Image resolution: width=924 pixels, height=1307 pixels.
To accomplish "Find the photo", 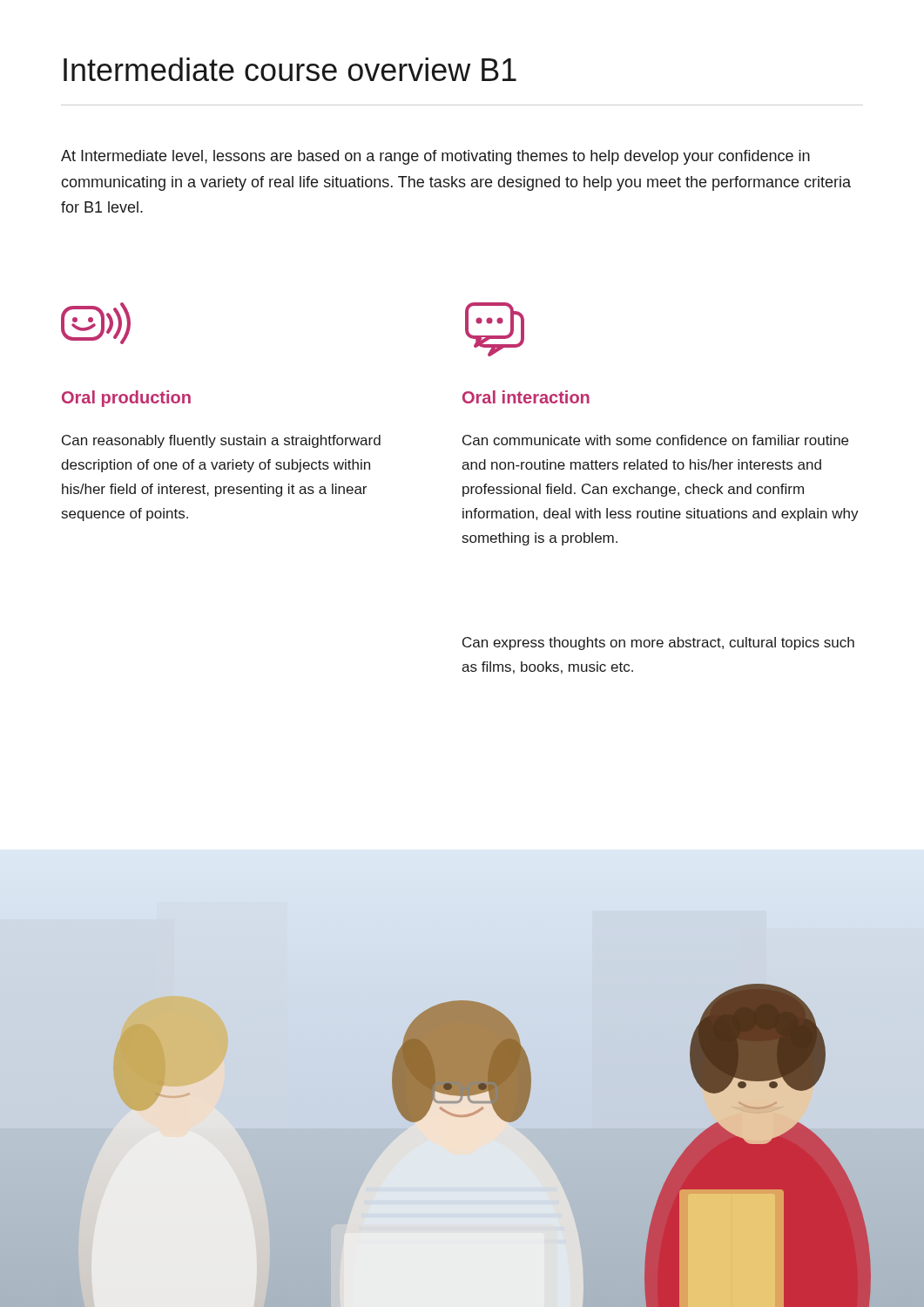I will [x=462, y=1078].
